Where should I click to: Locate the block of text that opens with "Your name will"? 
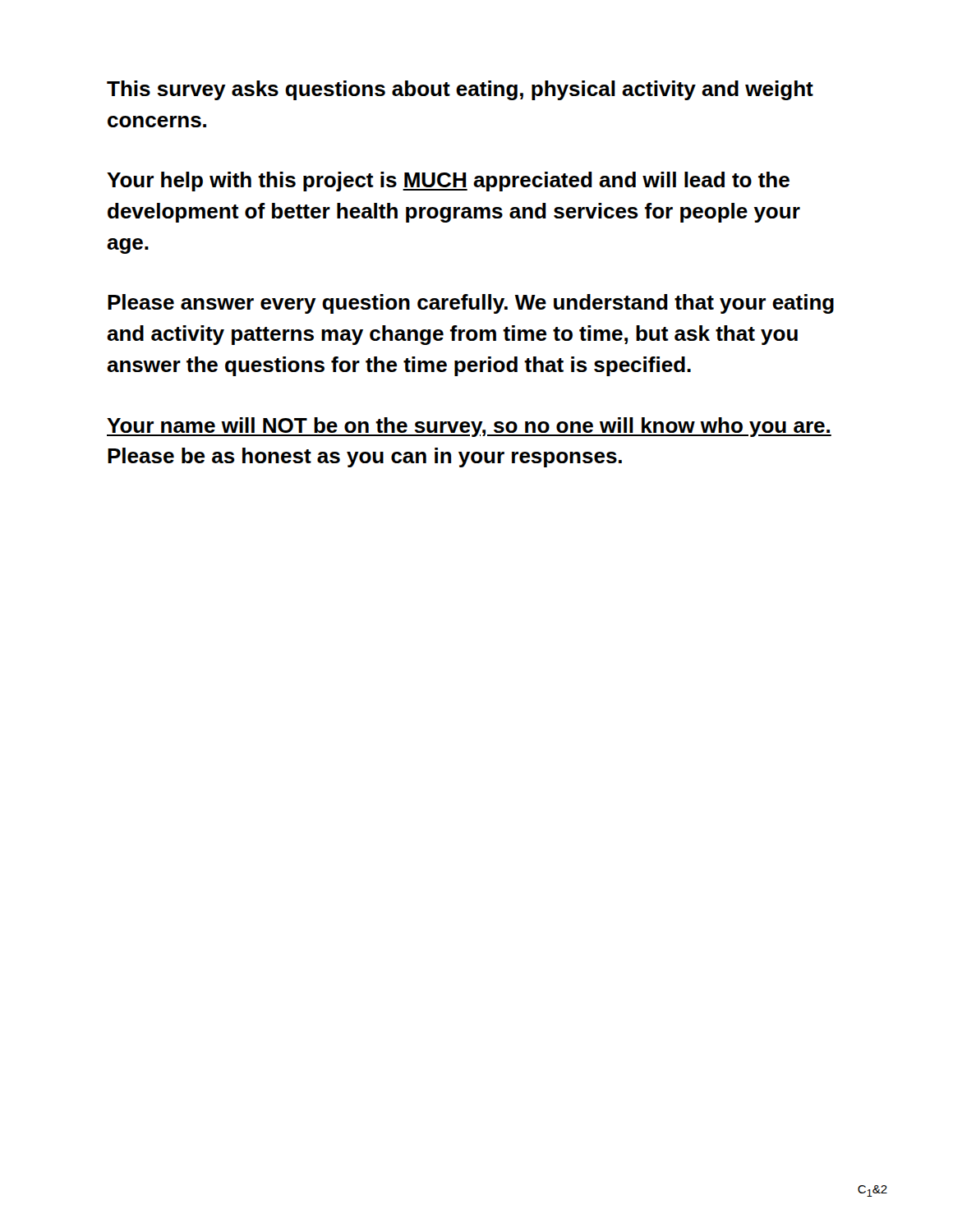point(469,441)
